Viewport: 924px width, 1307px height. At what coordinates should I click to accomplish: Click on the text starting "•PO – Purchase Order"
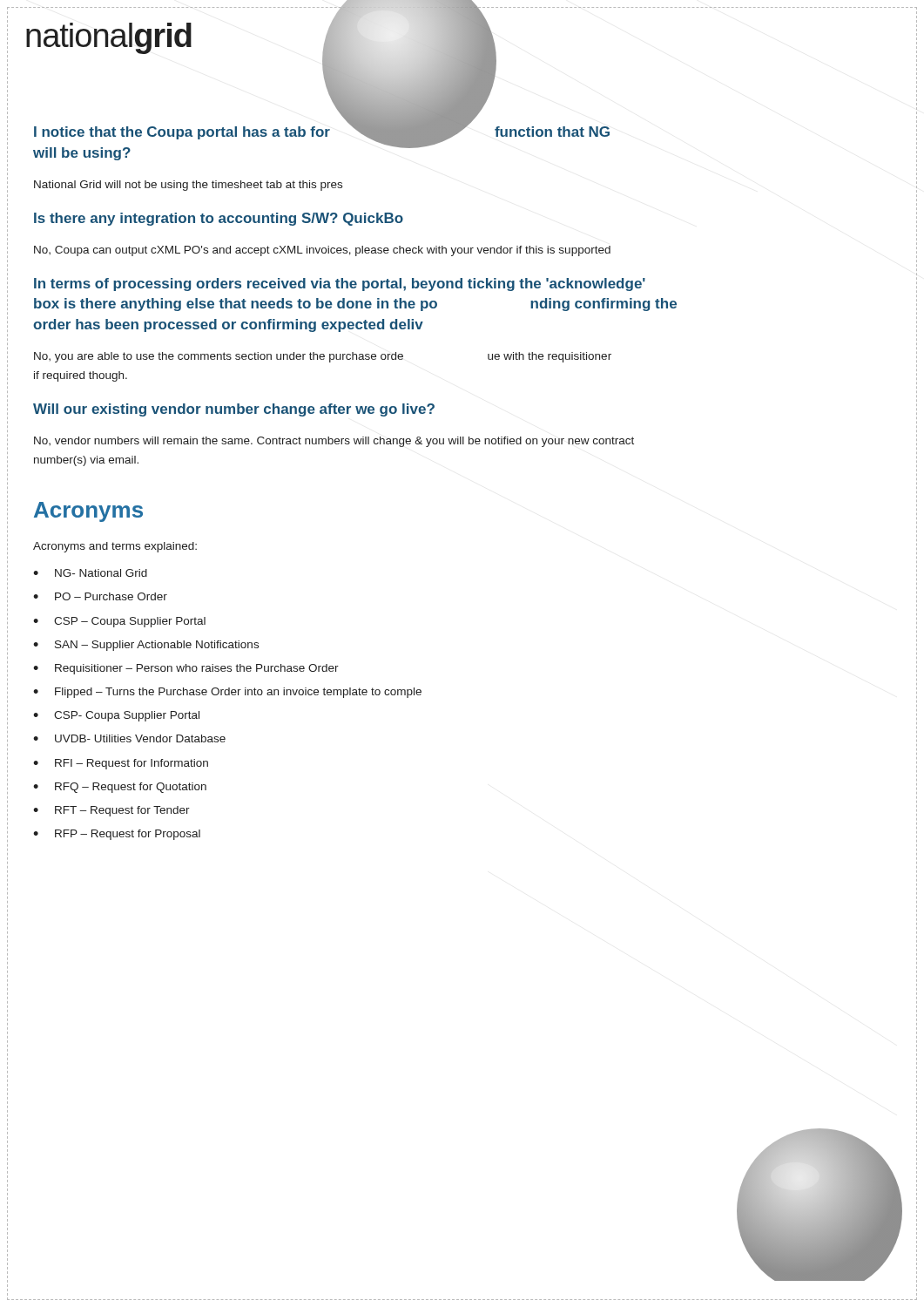pos(100,596)
